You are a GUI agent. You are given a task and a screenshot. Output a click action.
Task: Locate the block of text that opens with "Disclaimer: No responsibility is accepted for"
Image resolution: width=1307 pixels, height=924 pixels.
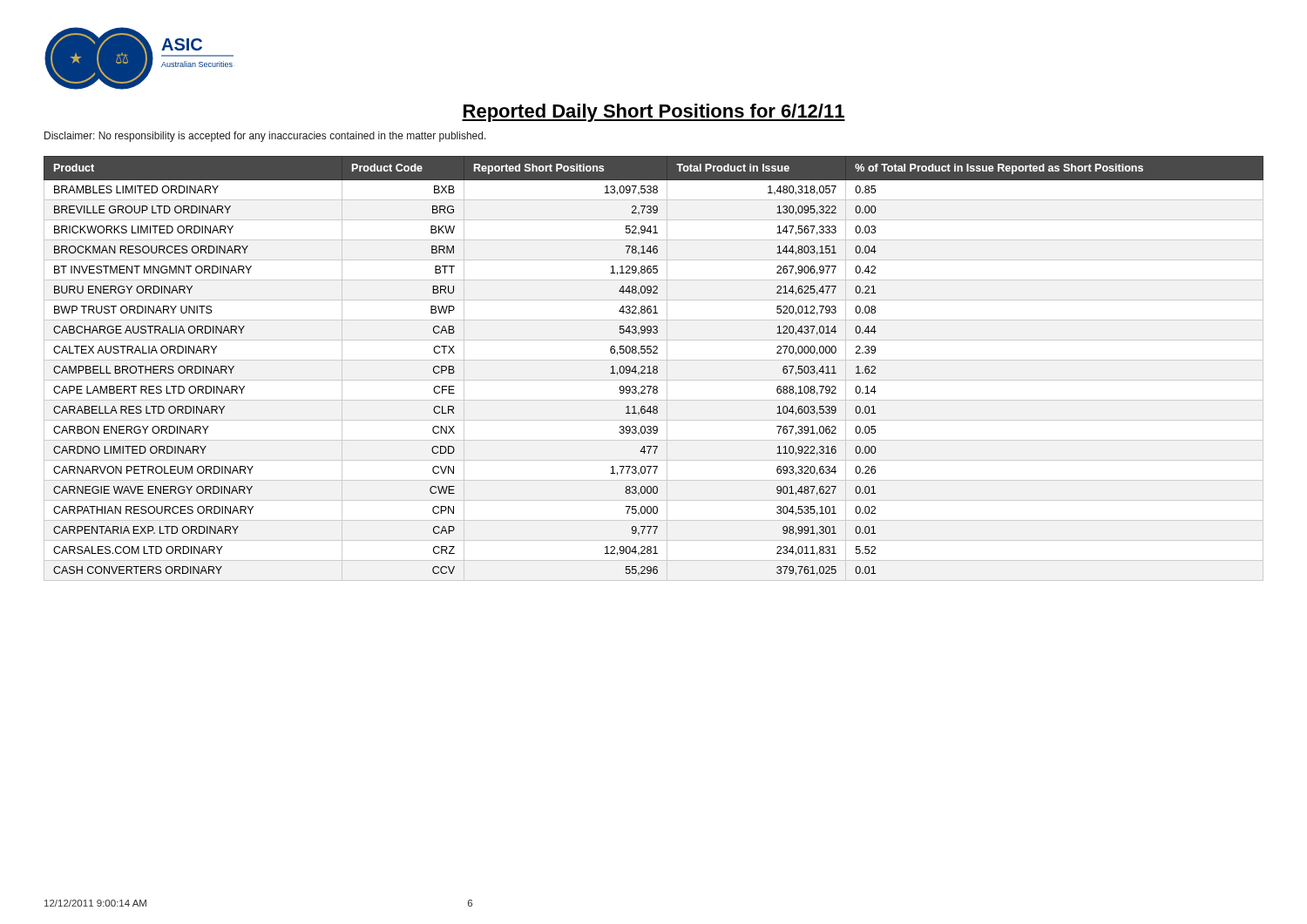tap(265, 136)
